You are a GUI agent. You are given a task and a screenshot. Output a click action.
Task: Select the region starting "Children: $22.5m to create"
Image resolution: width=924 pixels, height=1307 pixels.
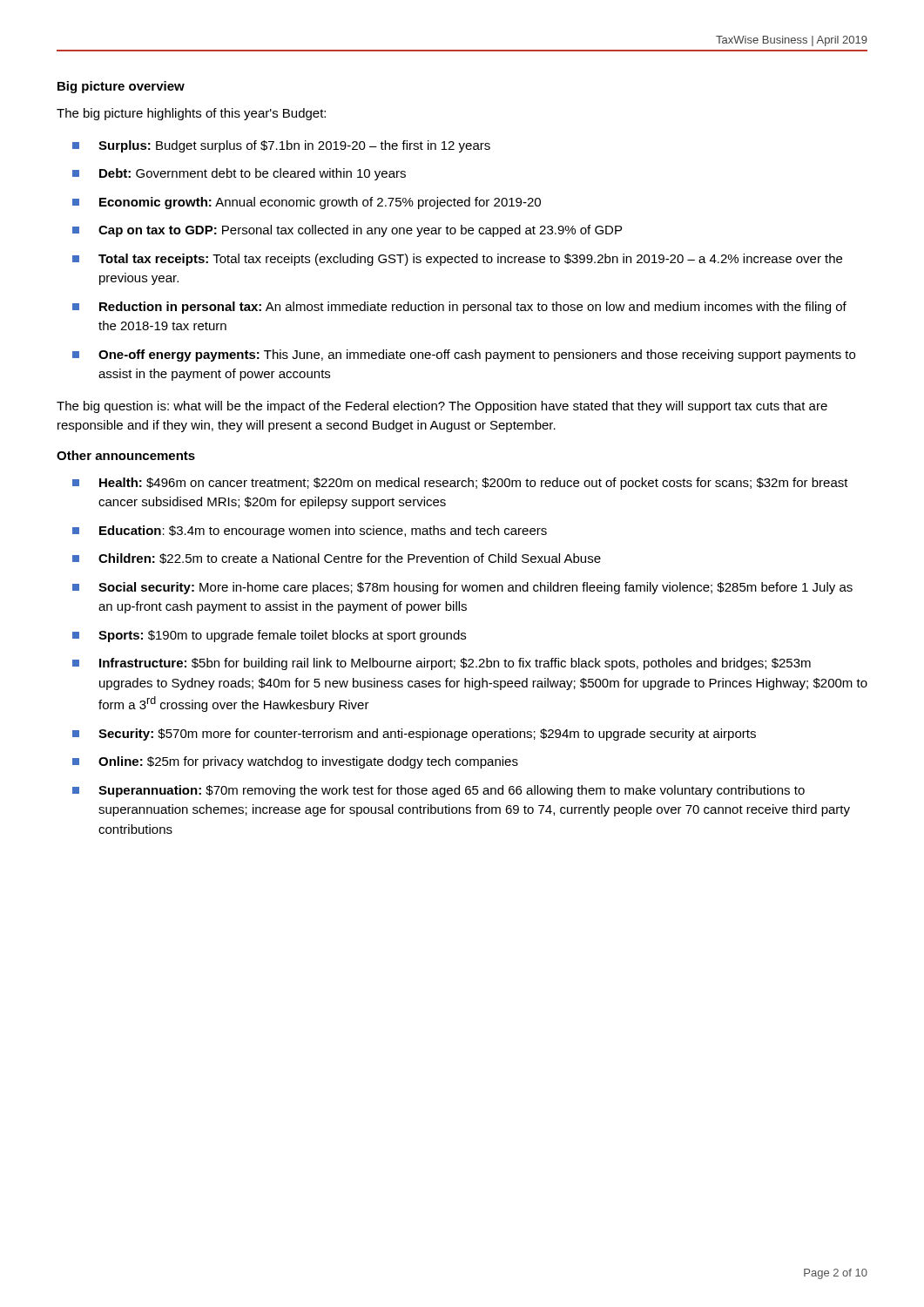[470, 559]
